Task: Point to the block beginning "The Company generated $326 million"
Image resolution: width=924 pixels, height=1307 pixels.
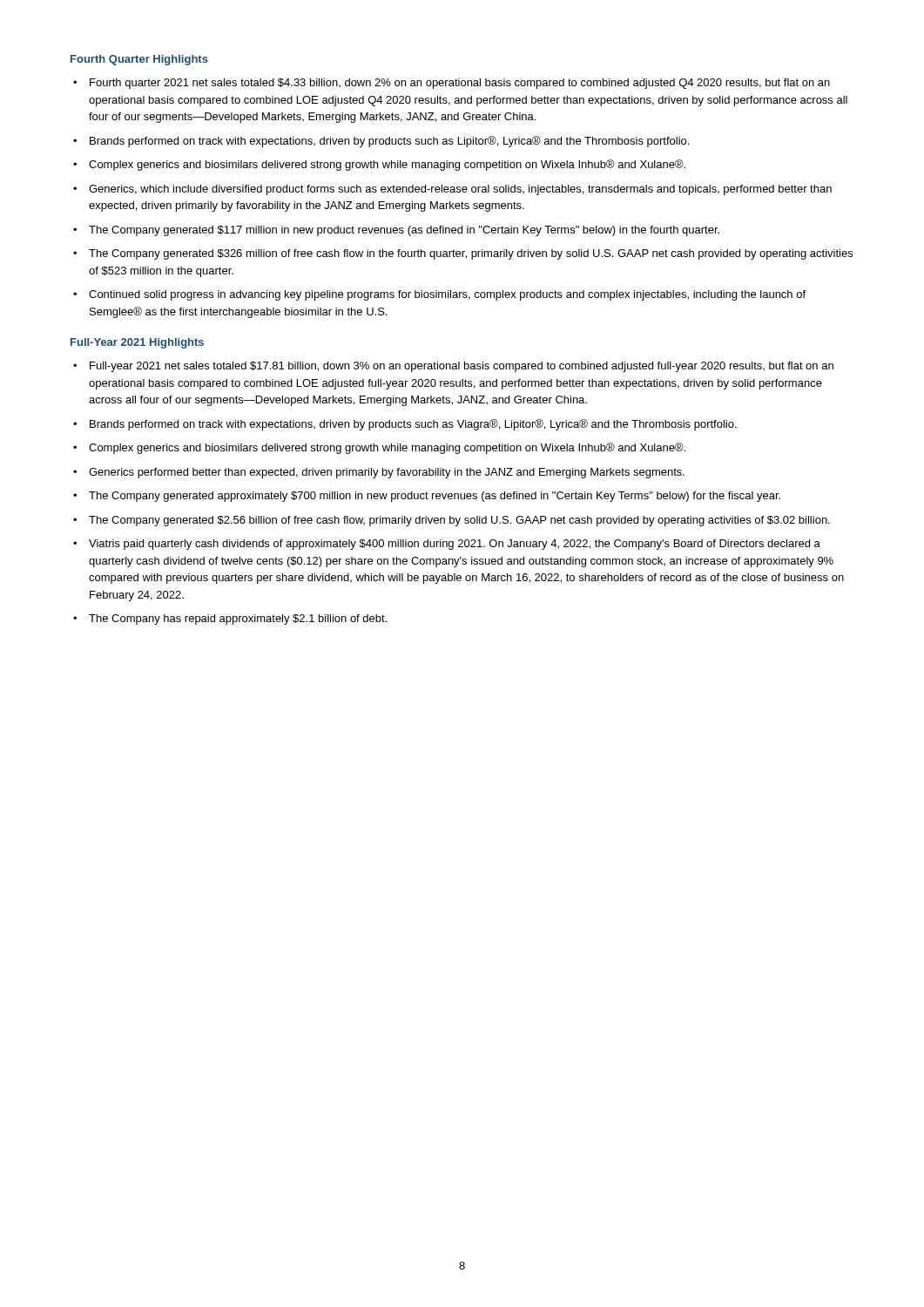Action: click(471, 262)
